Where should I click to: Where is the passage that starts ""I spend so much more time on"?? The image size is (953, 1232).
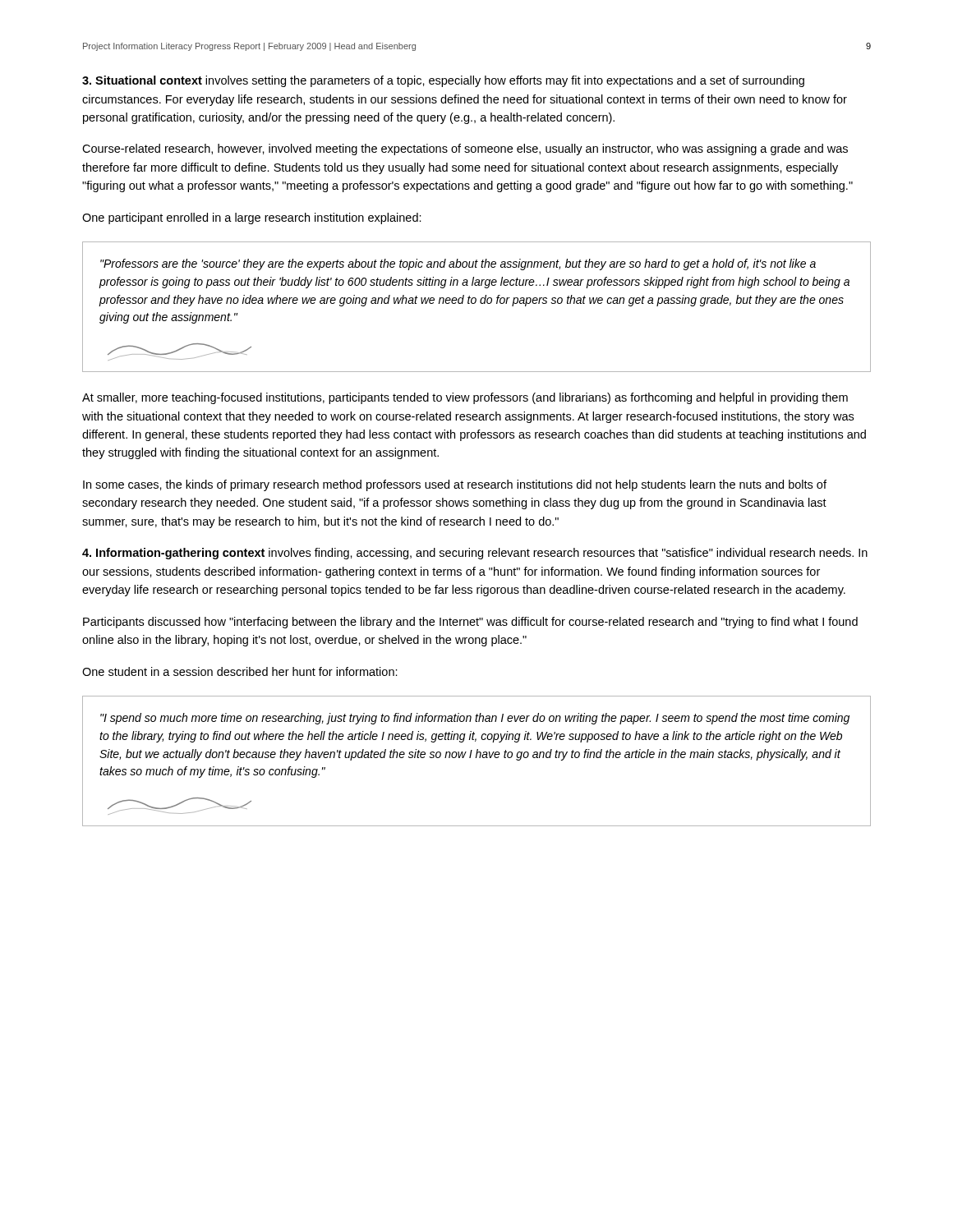476,764
